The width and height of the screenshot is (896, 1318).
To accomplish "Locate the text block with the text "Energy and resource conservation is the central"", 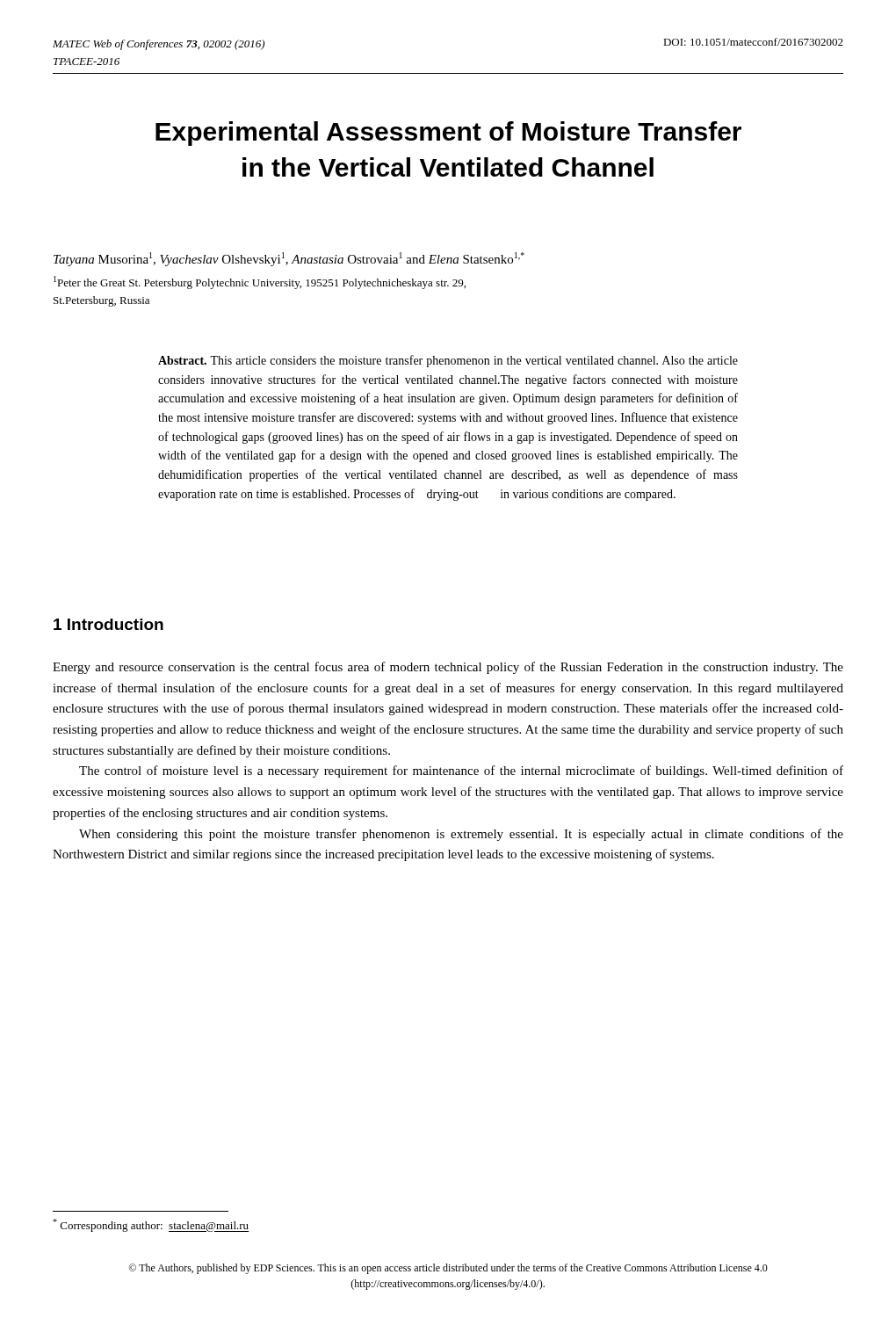I will (x=448, y=761).
